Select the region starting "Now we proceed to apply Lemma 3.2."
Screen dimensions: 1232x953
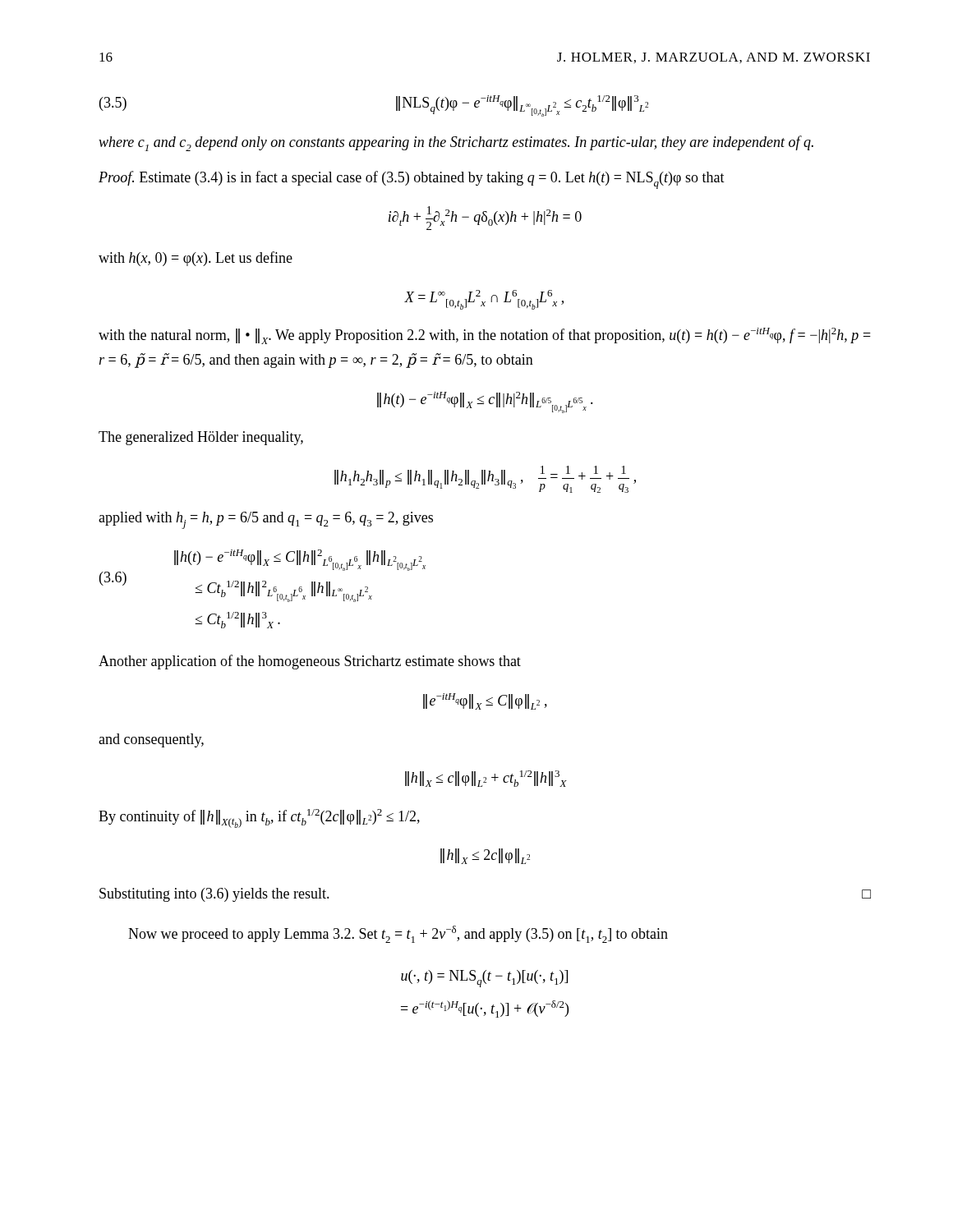point(485,935)
